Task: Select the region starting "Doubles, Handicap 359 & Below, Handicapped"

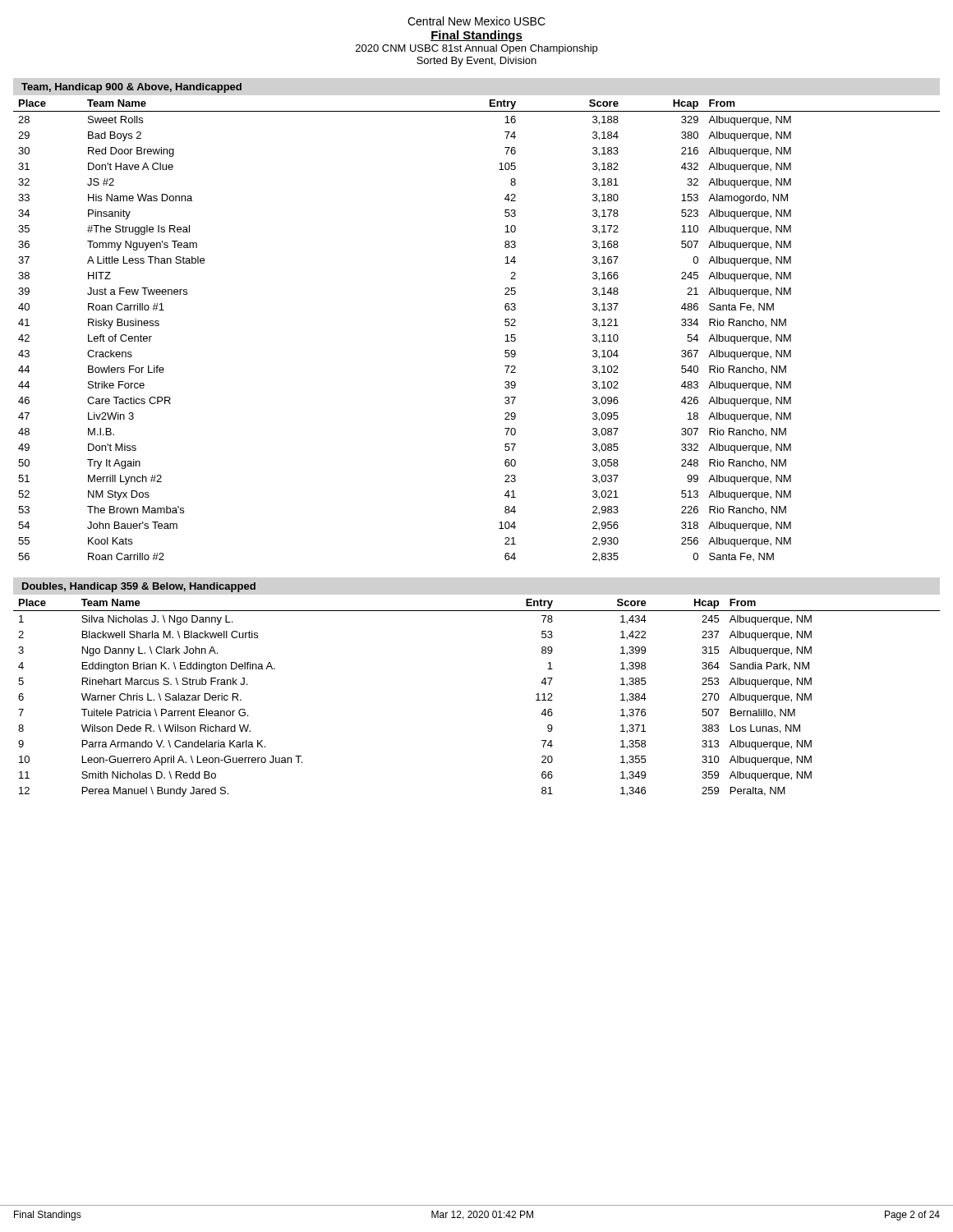Action: pyautogui.click(x=139, y=586)
